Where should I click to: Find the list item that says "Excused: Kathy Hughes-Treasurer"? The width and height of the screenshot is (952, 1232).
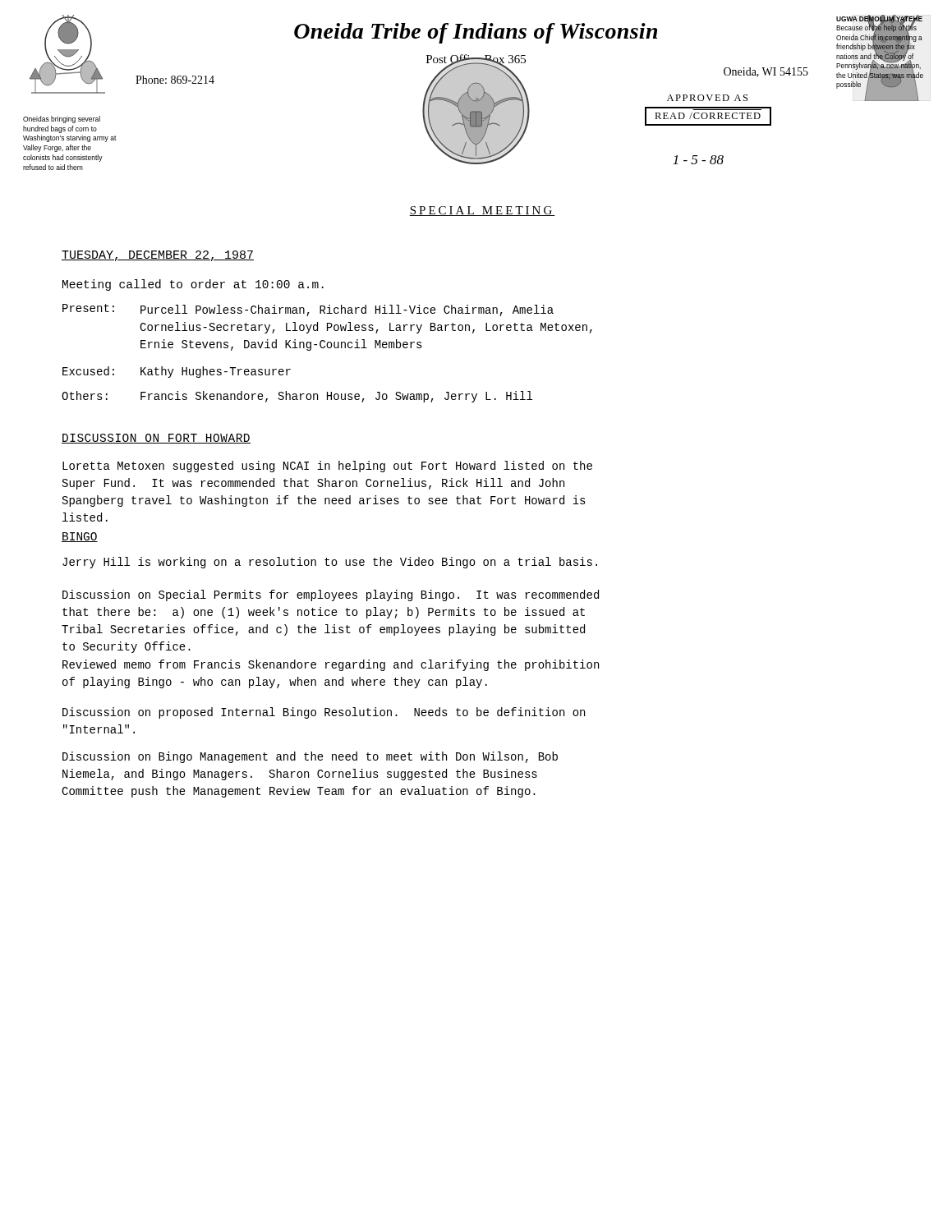(177, 372)
